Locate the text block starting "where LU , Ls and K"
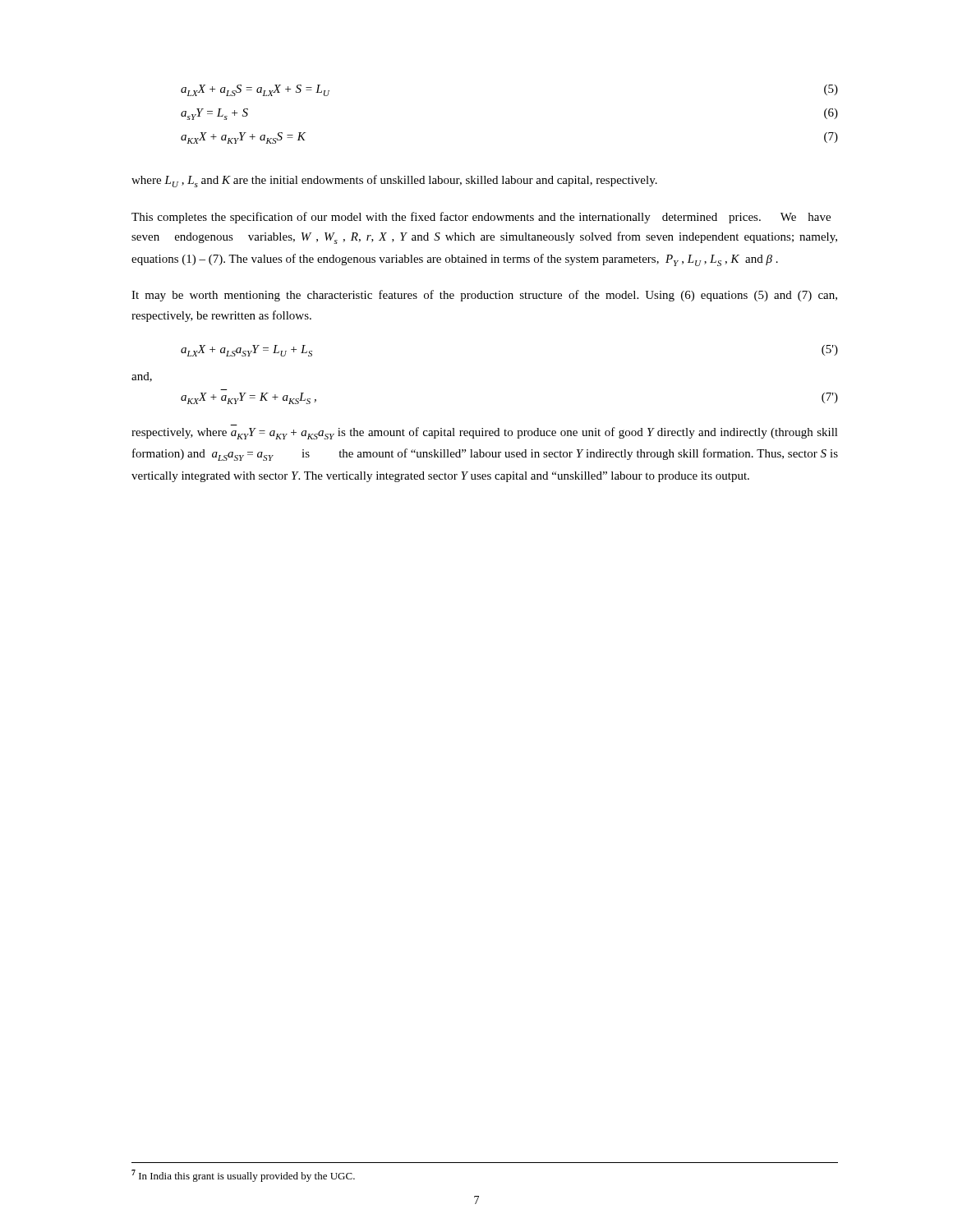The width and height of the screenshot is (953, 1232). click(394, 181)
